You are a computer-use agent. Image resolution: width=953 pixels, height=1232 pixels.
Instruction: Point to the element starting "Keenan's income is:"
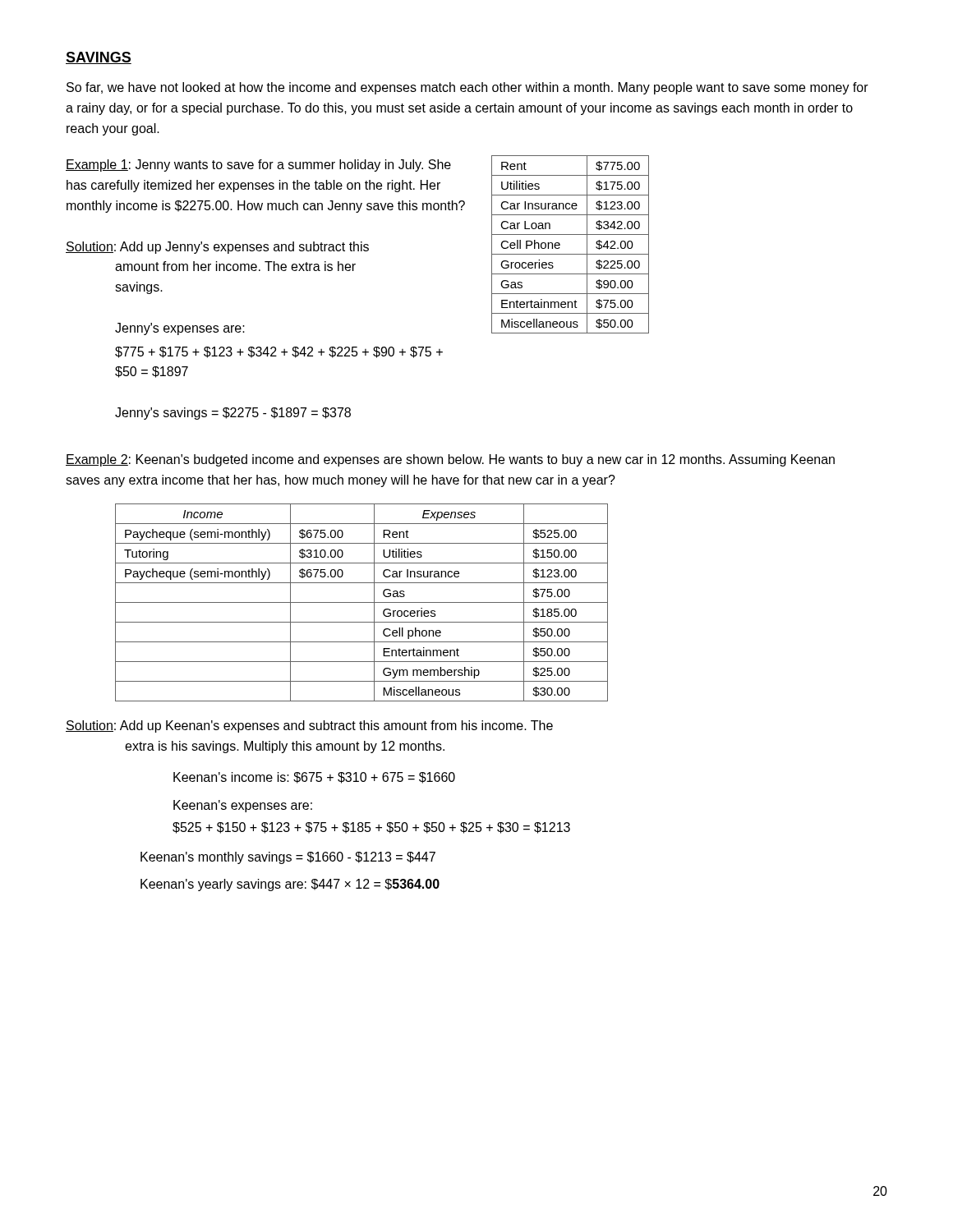point(314,777)
